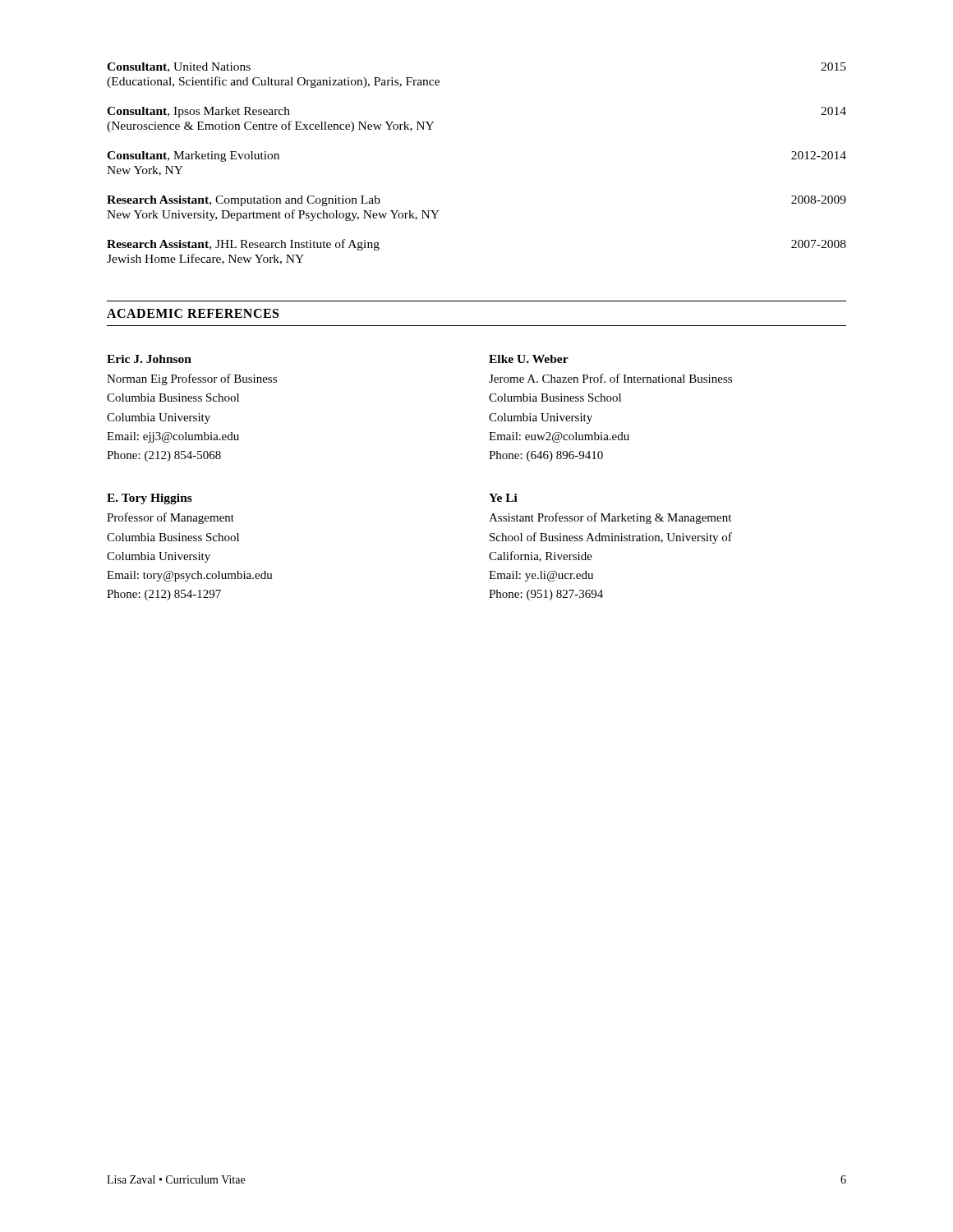Navigate to the text starting "ACADEMIC REFERENCES"

[193, 313]
